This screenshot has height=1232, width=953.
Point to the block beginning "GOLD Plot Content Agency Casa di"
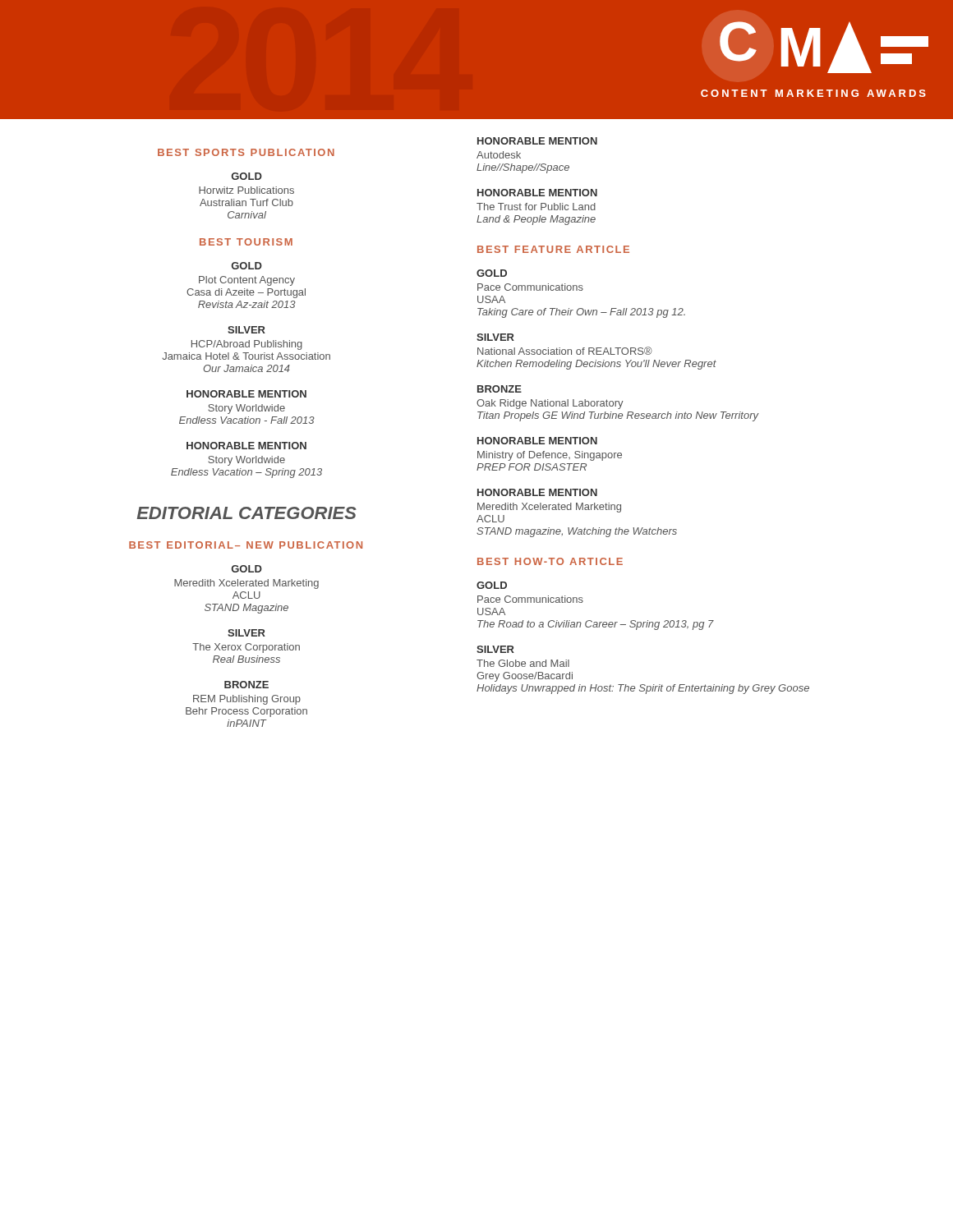(246, 285)
